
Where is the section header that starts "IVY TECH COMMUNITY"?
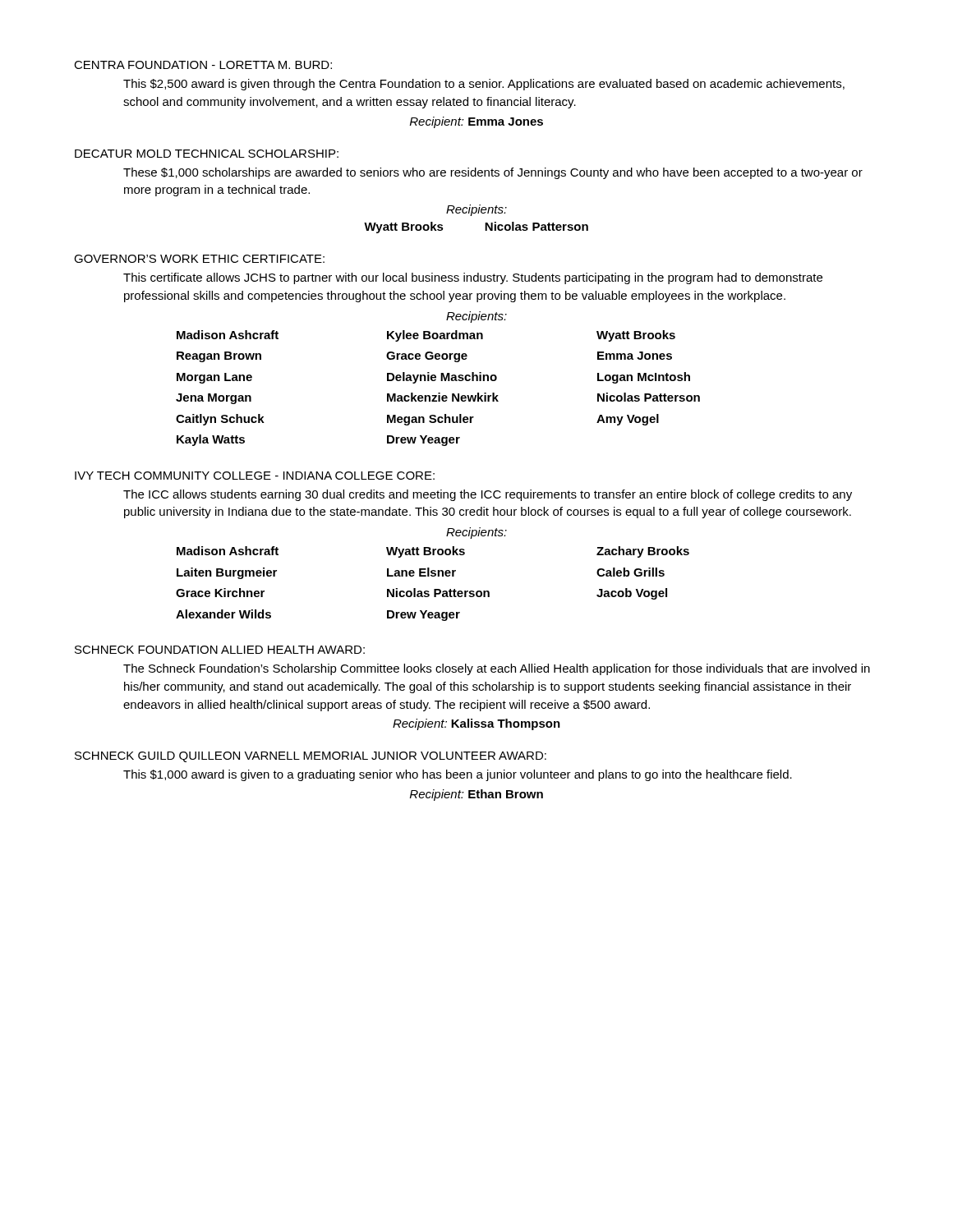(255, 475)
